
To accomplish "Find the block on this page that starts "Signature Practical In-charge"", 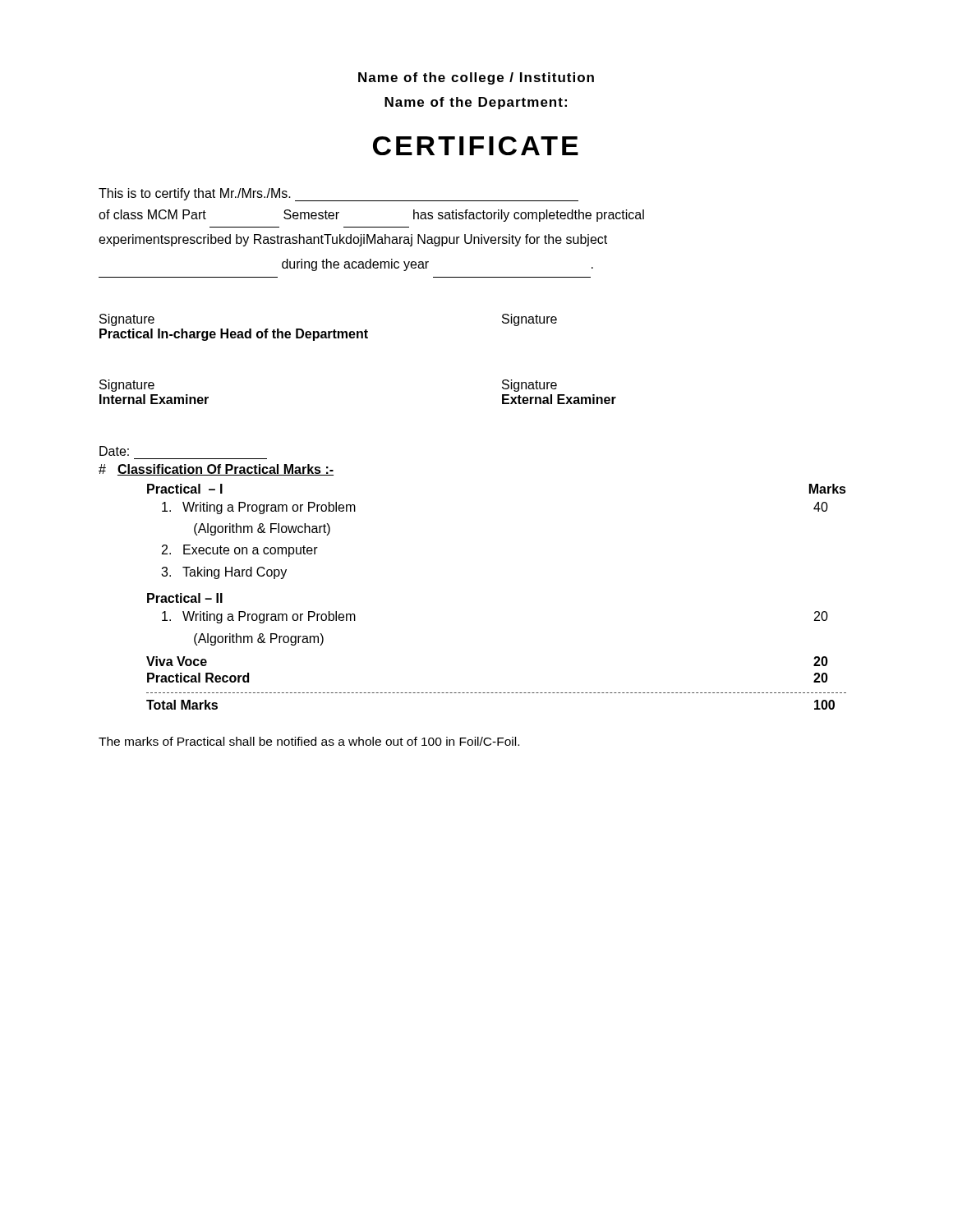I will (x=120, y=320).
